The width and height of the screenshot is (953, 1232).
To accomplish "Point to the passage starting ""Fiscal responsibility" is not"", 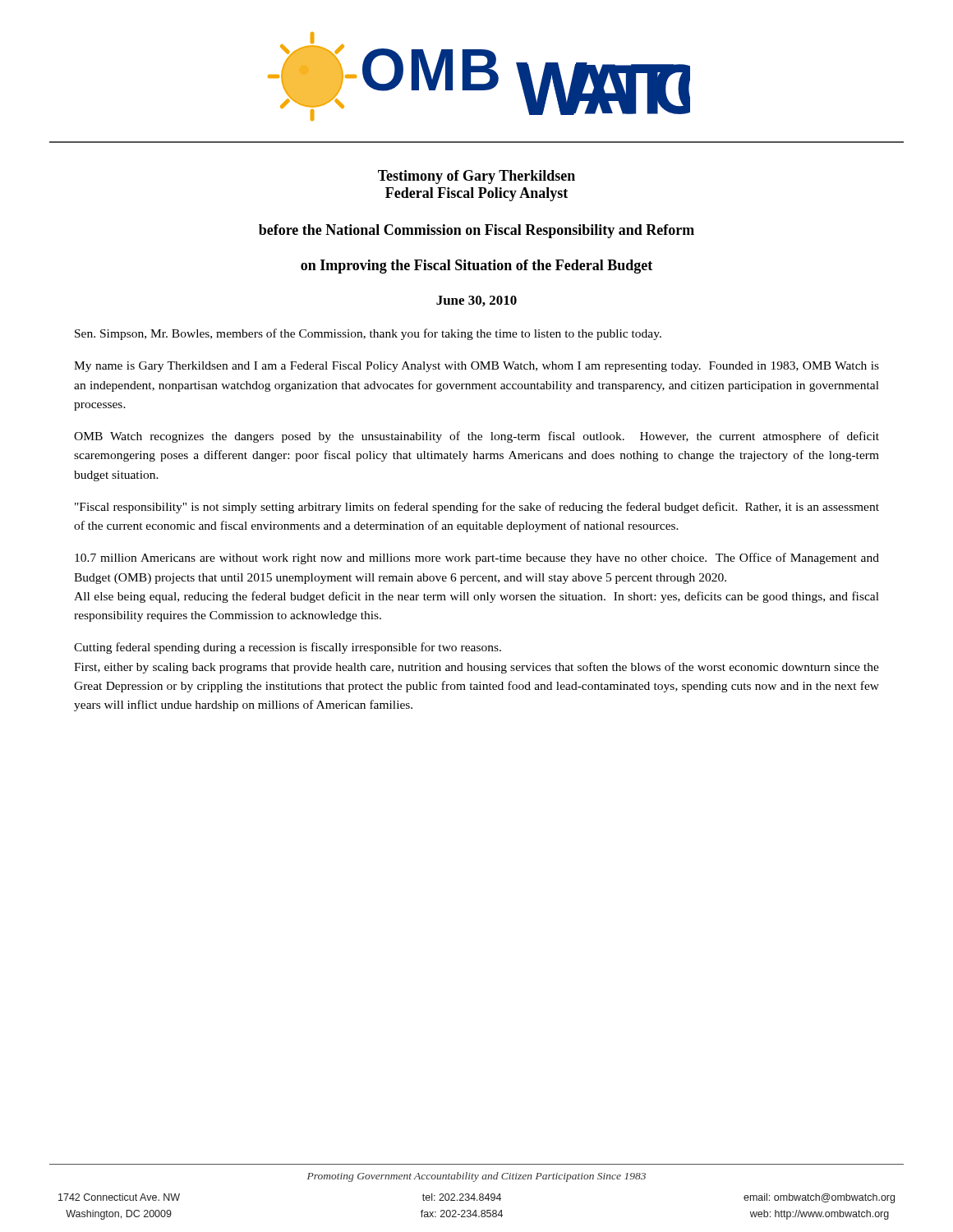I will point(476,516).
